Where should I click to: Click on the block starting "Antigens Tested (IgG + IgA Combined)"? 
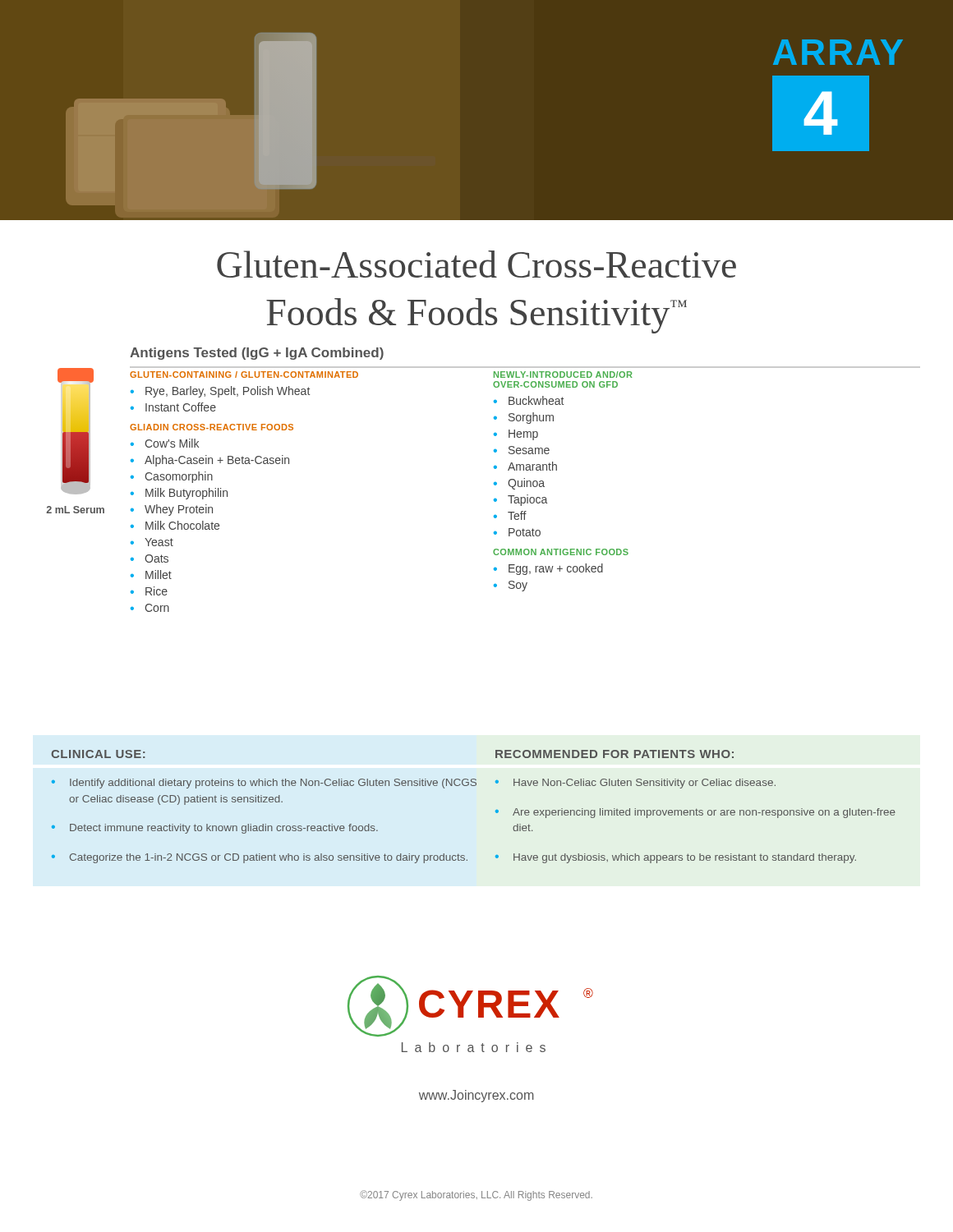(257, 353)
